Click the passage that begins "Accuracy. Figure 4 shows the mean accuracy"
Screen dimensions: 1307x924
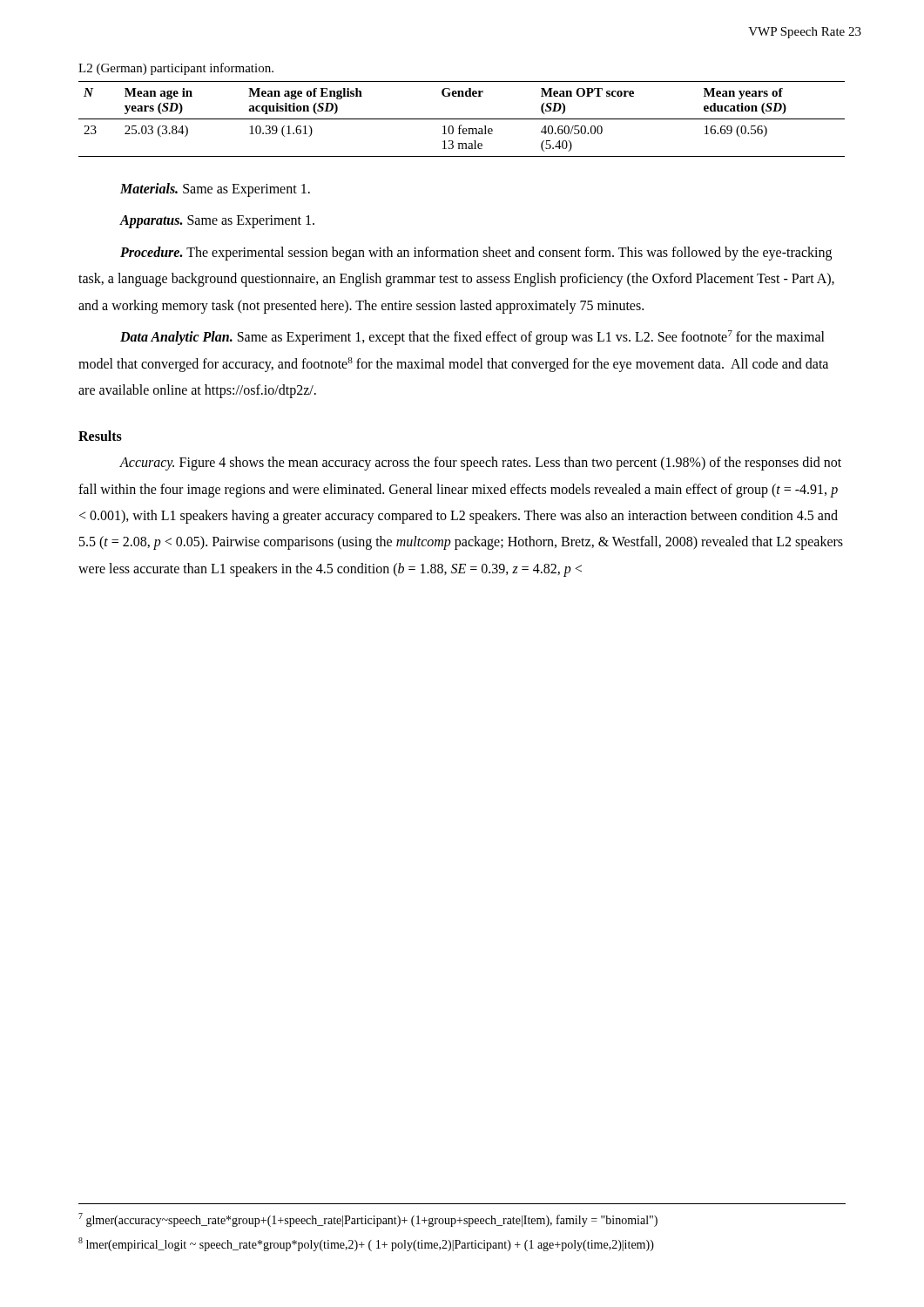tap(461, 515)
